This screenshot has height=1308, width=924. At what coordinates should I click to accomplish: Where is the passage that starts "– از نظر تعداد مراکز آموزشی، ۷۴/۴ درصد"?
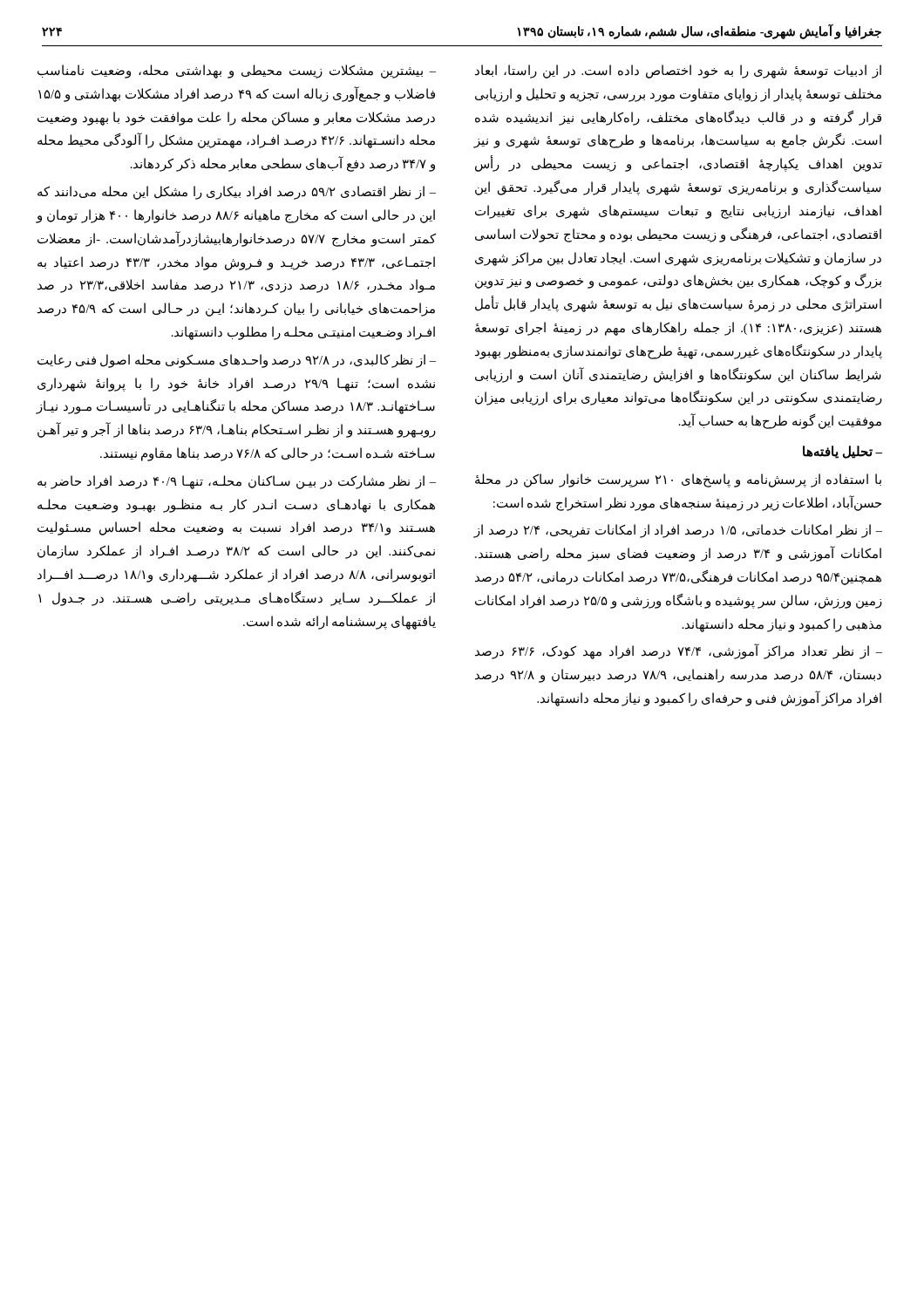[678, 675]
